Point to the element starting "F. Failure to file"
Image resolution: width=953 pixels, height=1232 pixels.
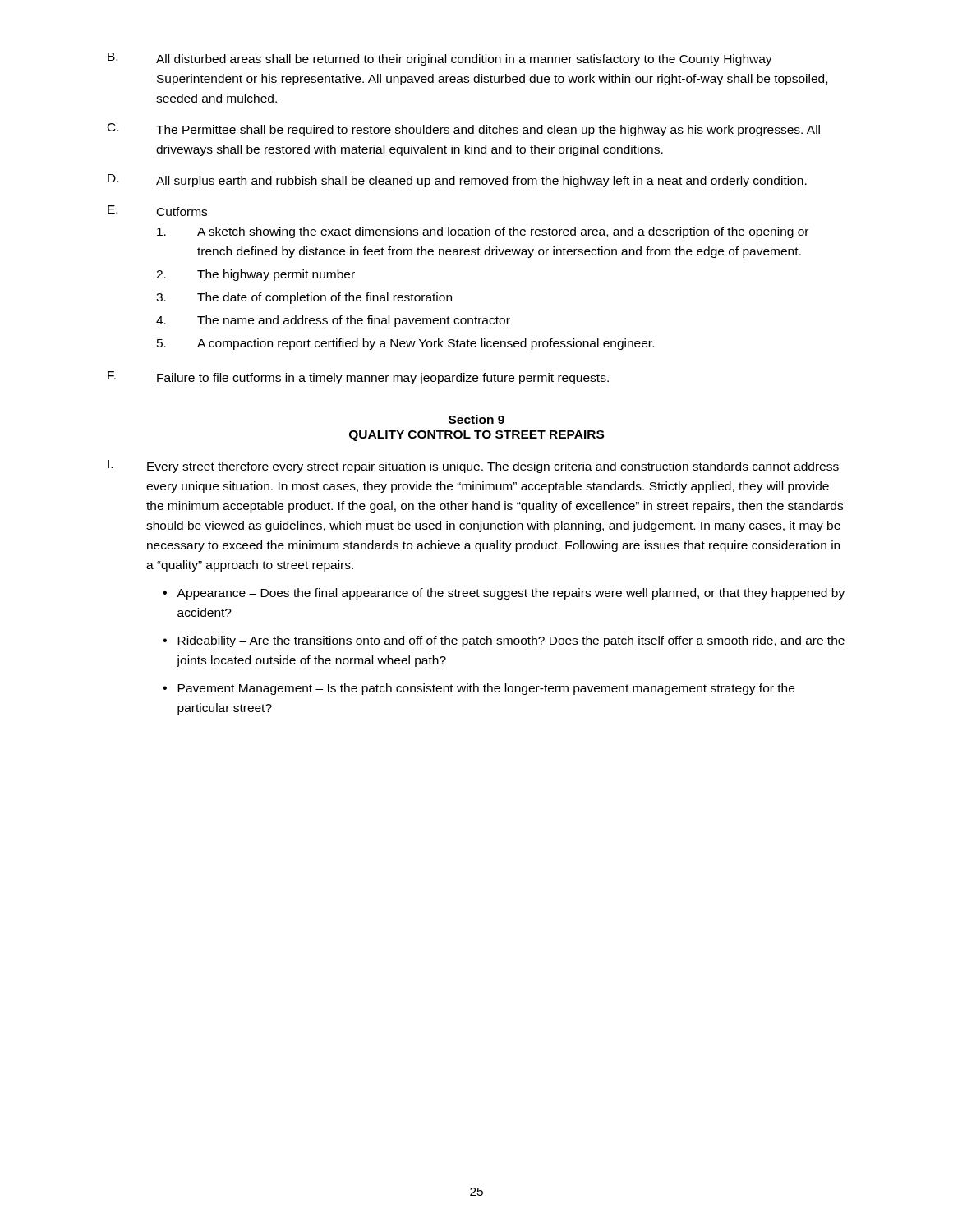click(x=476, y=378)
